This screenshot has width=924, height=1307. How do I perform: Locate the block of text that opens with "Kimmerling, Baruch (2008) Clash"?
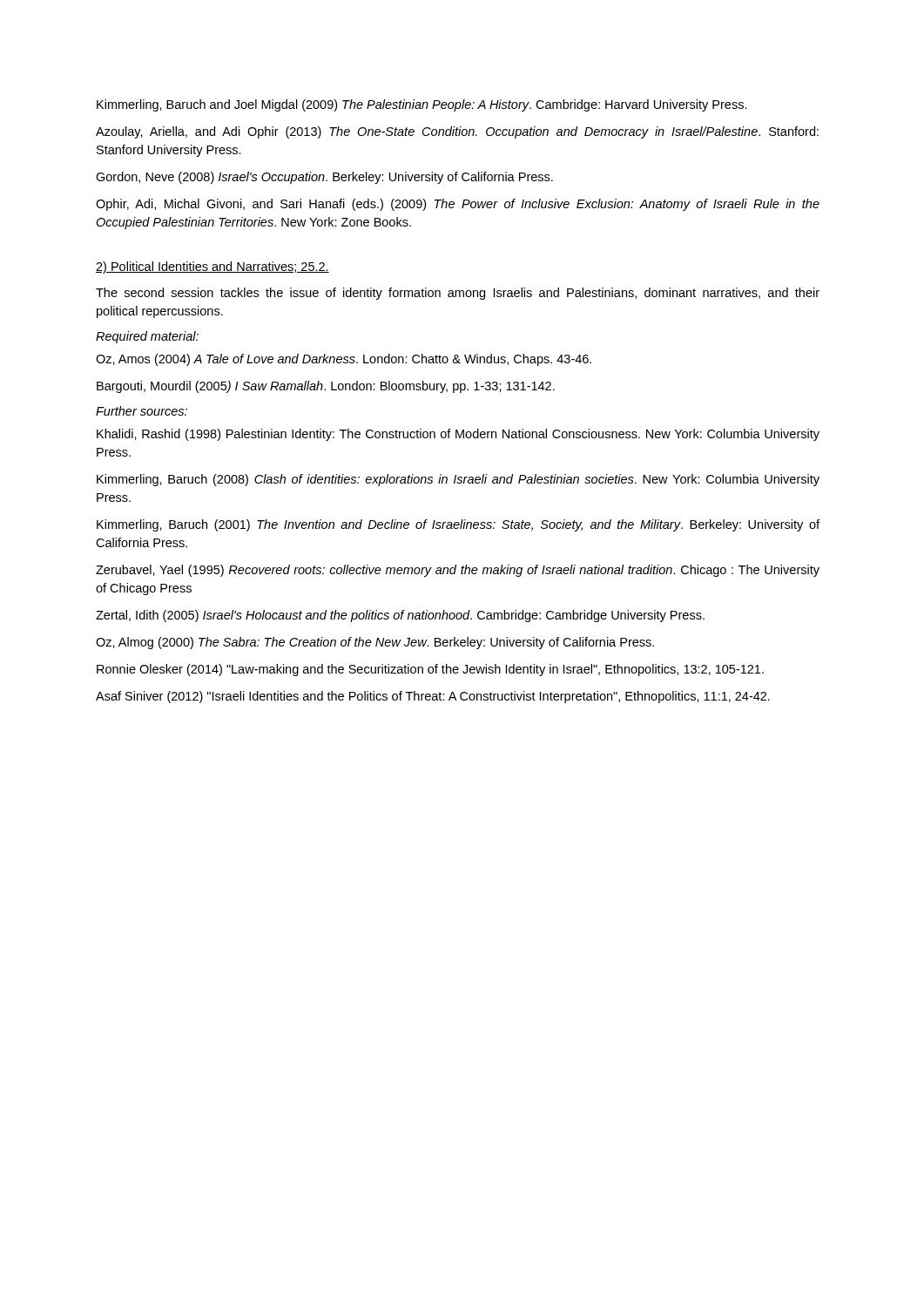[458, 489]
